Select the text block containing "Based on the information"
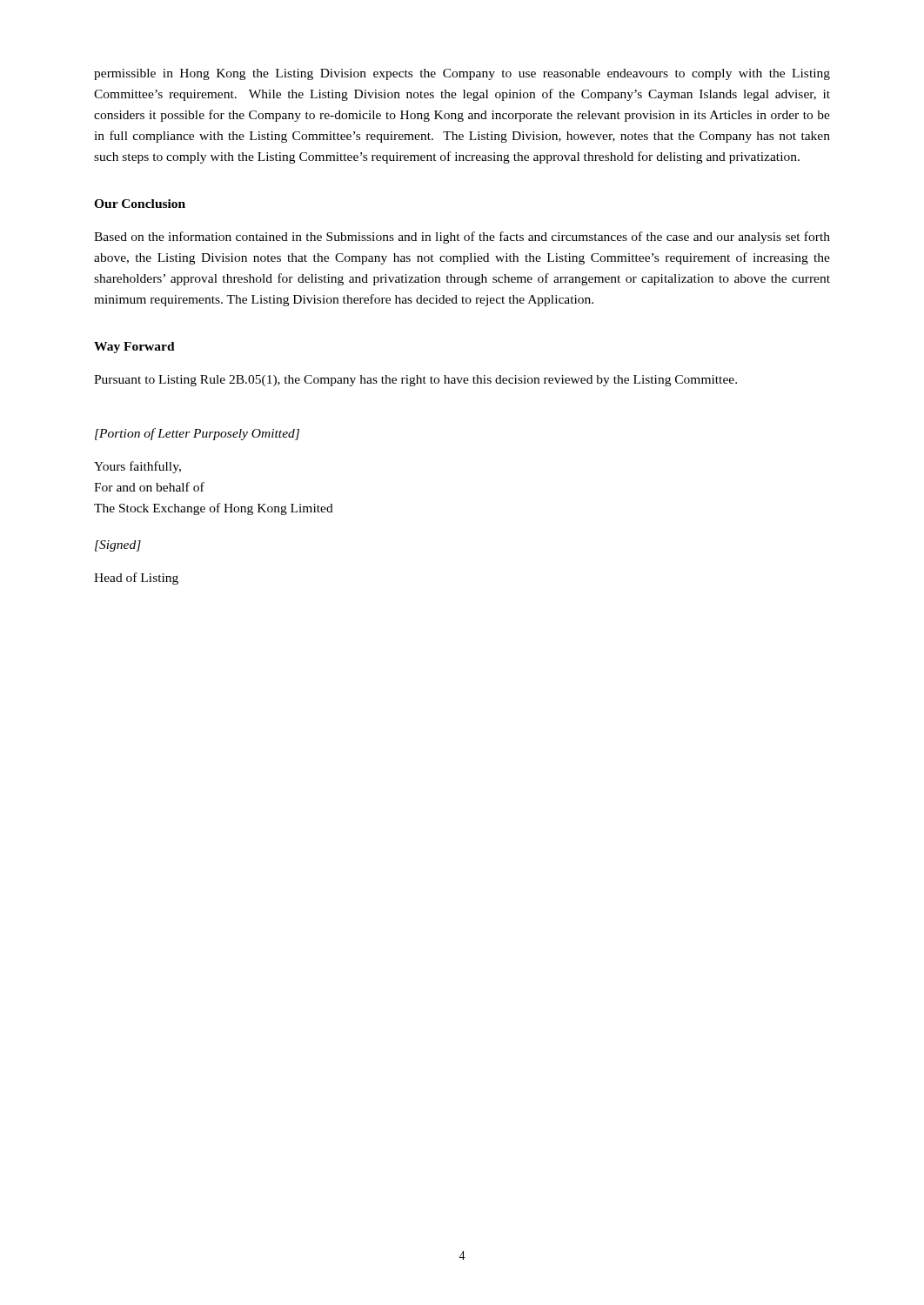The image size is (924, 1305). (462, 268)
